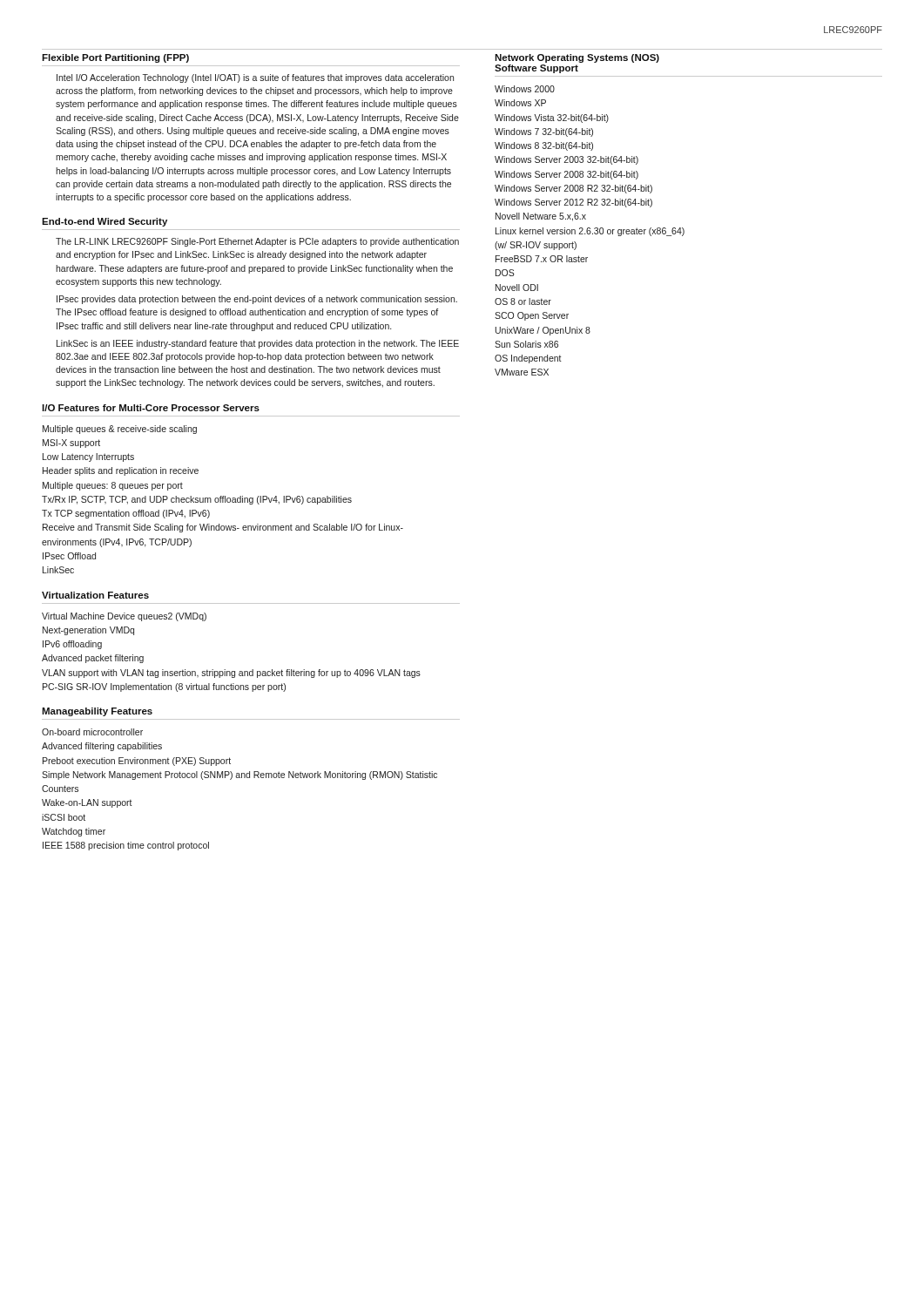Point to "Advanced filtering capabilities"

pos(102,746)
